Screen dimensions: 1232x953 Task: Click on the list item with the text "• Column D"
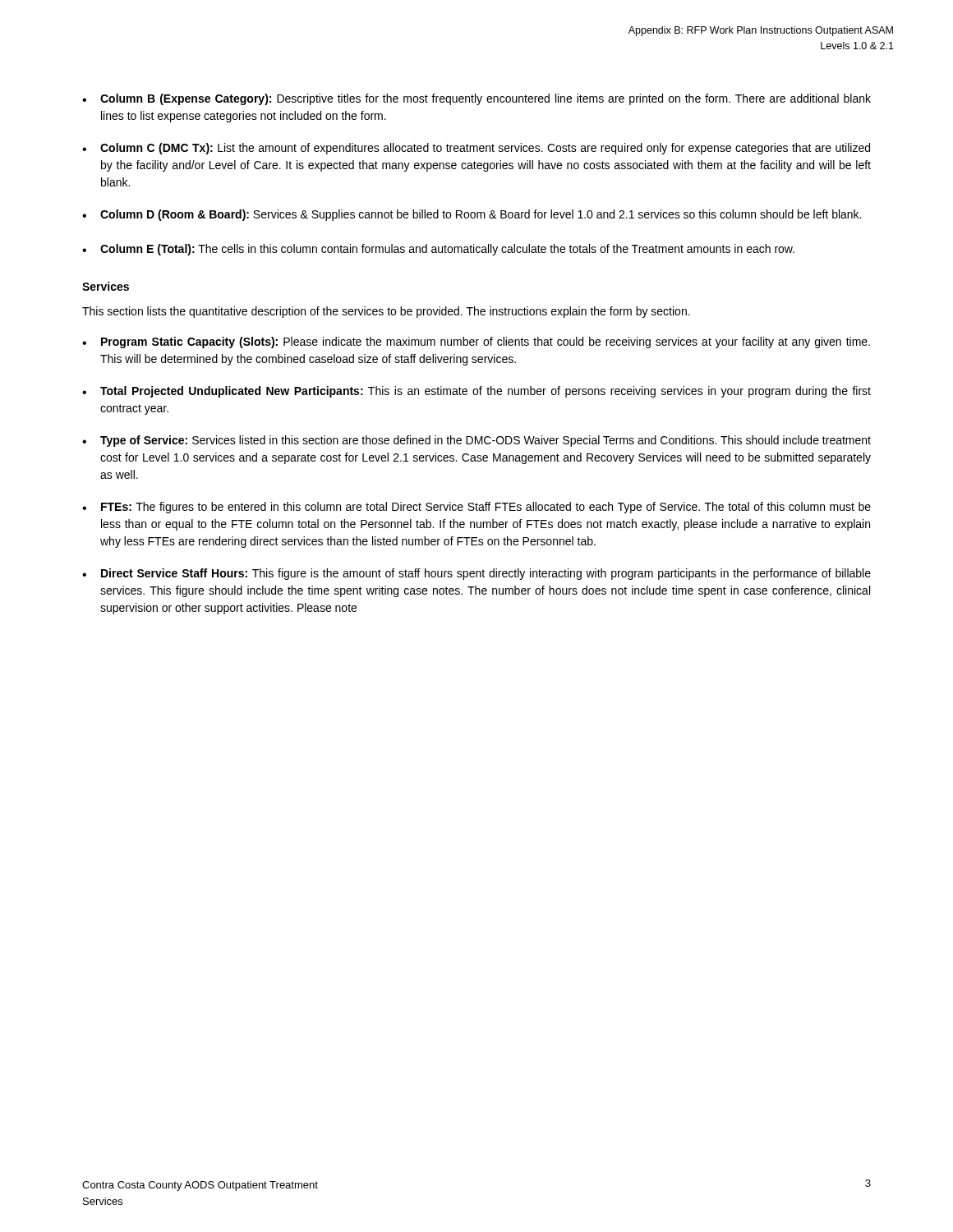pyautogui.click(x=476, y=216)
